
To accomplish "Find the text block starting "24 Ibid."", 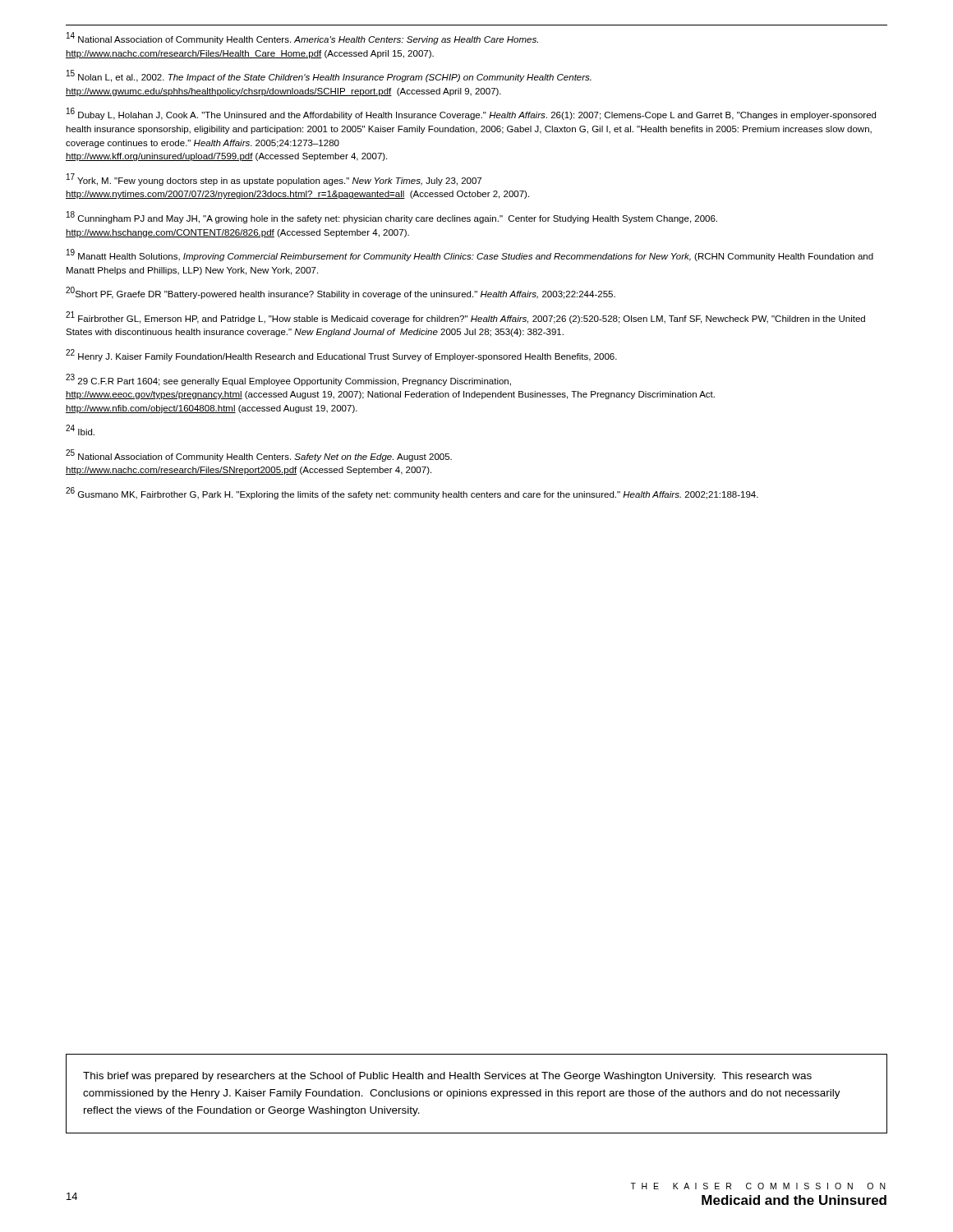I will (x=81, y=431).
